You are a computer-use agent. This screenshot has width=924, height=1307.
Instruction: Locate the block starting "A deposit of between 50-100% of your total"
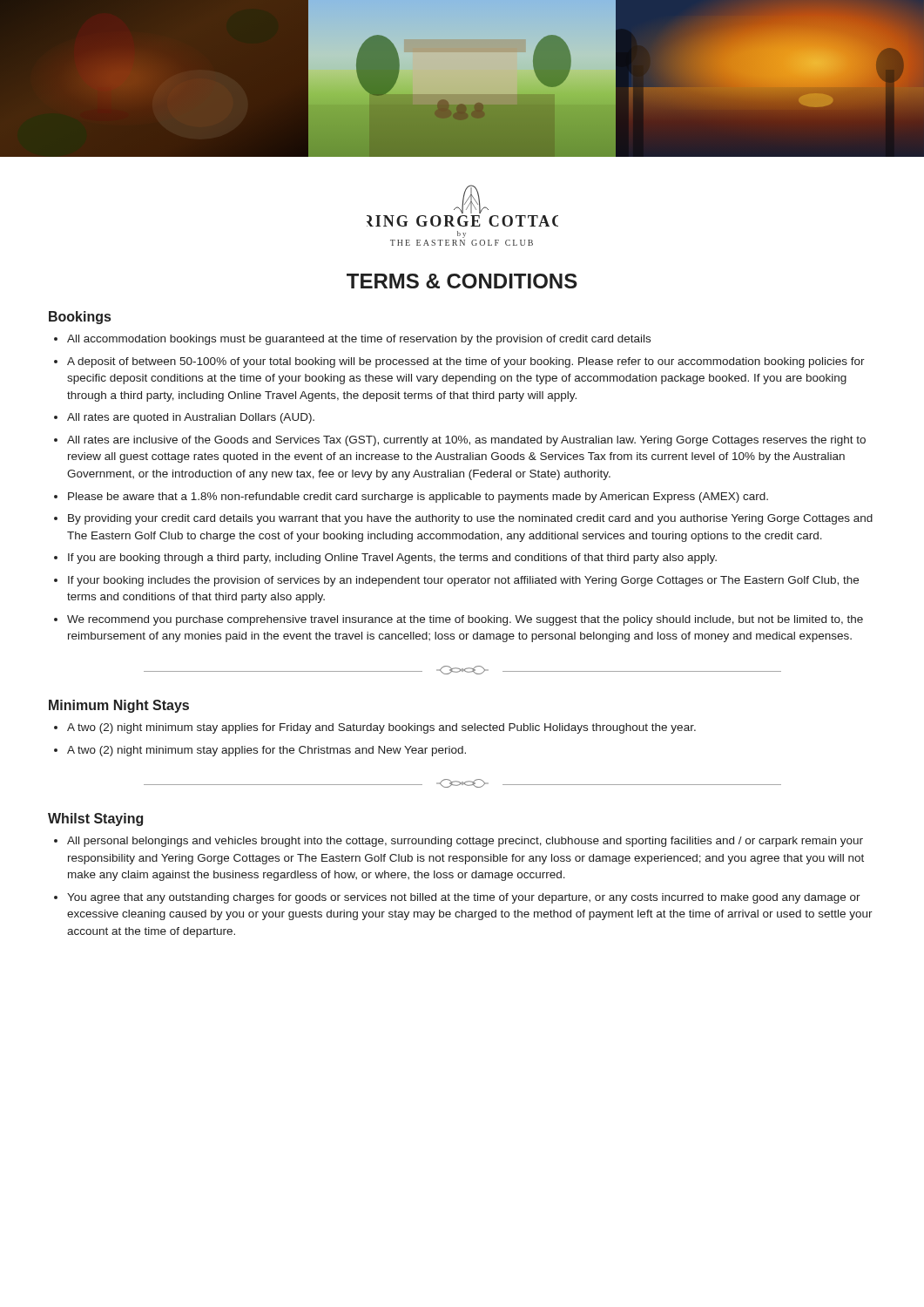point(466,378)
